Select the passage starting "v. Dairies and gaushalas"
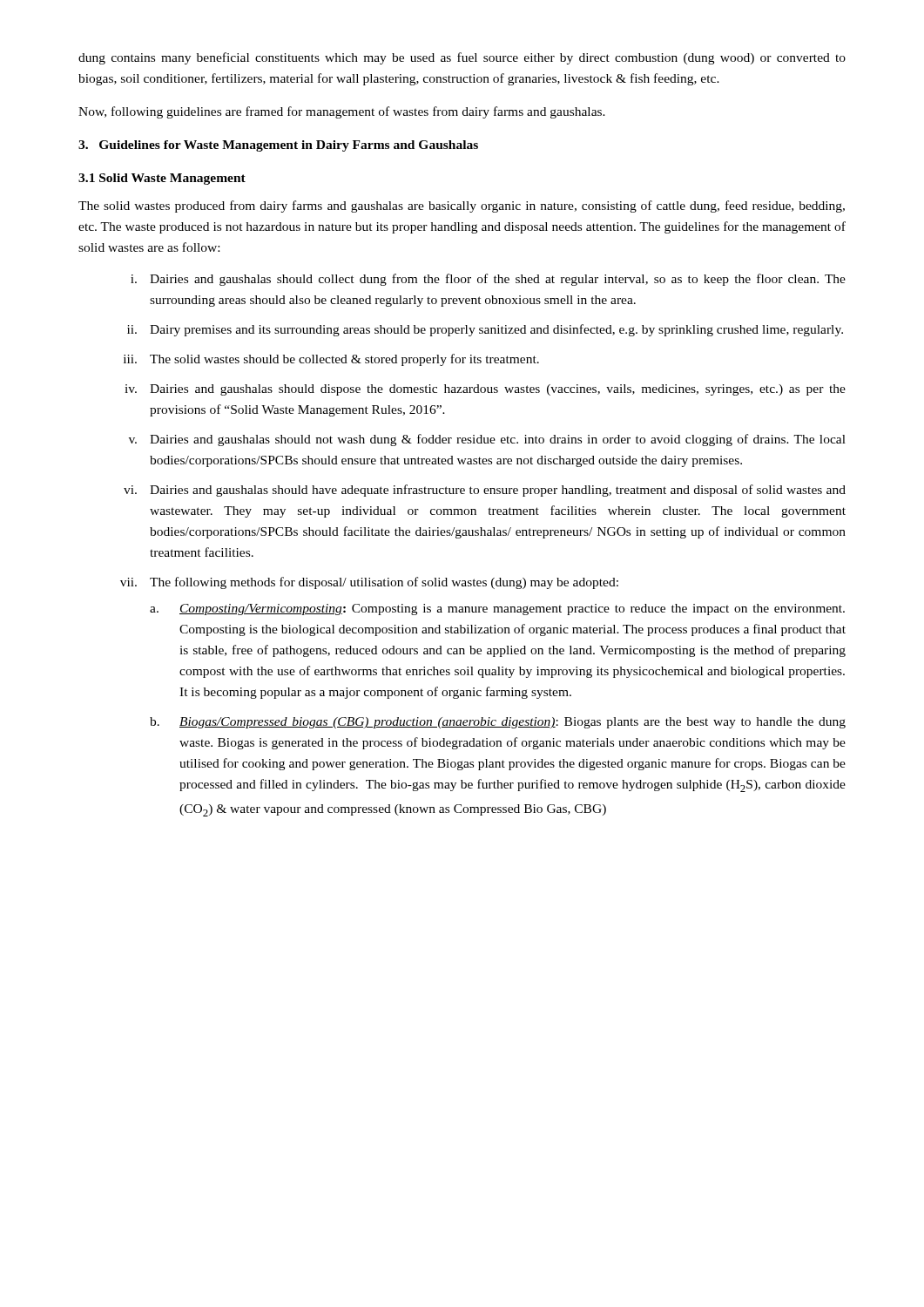Viewport: 924px width, 1307px height. (475, 450)
